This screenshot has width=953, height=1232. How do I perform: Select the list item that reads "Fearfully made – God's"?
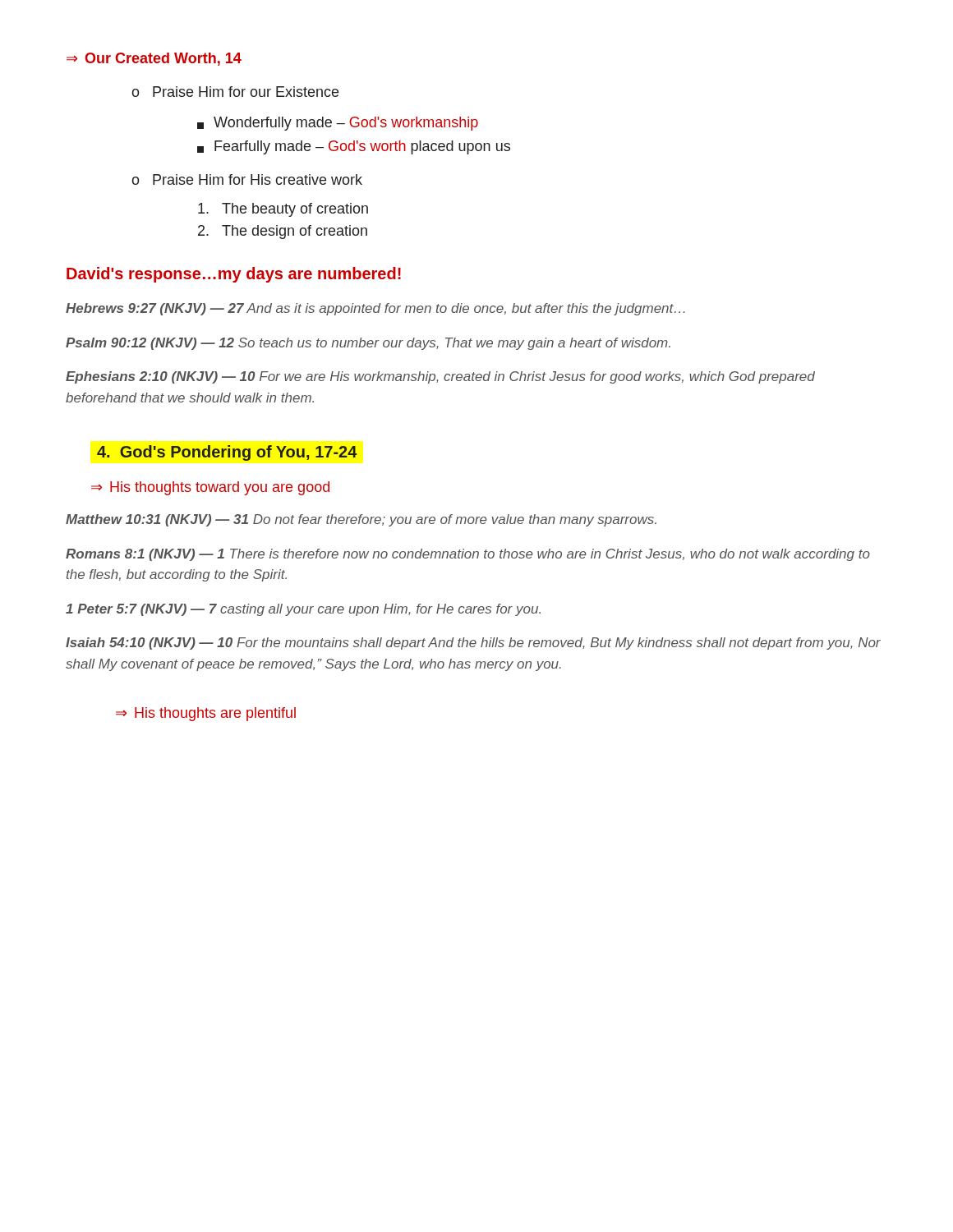354,147
